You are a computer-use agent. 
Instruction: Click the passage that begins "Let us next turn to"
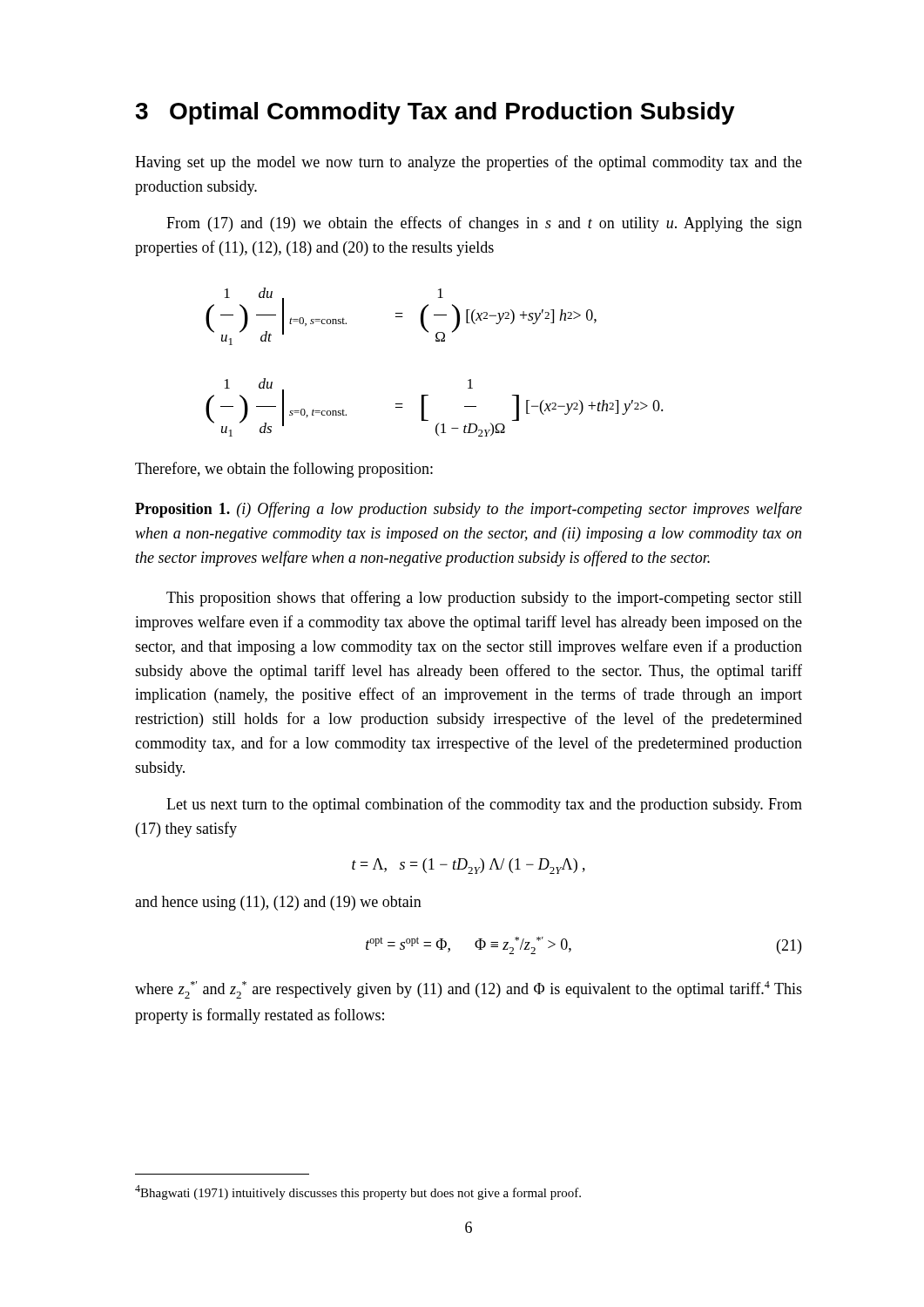469,817
